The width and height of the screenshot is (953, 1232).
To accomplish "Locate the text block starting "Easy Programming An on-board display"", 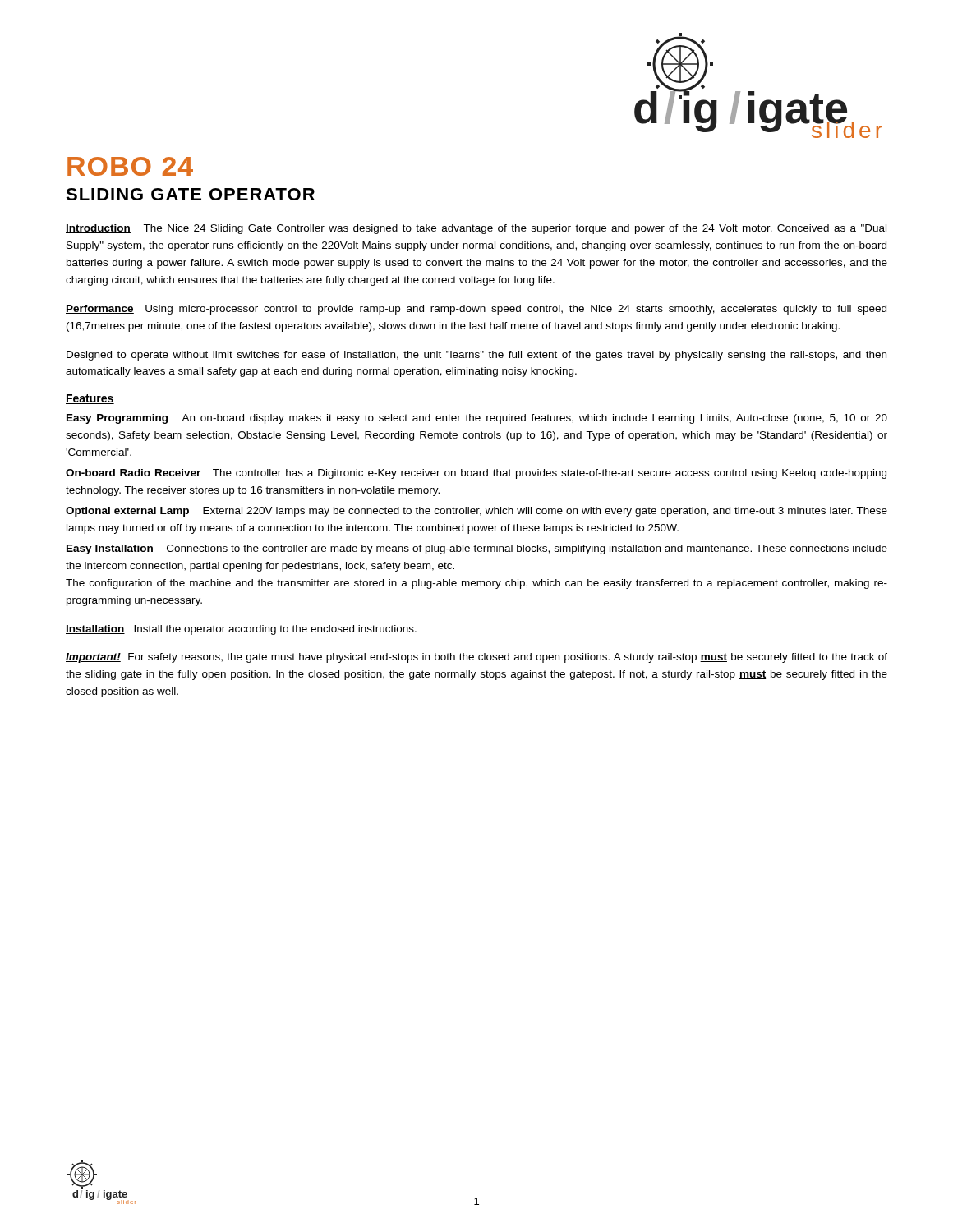I will [x=476, y=510].
